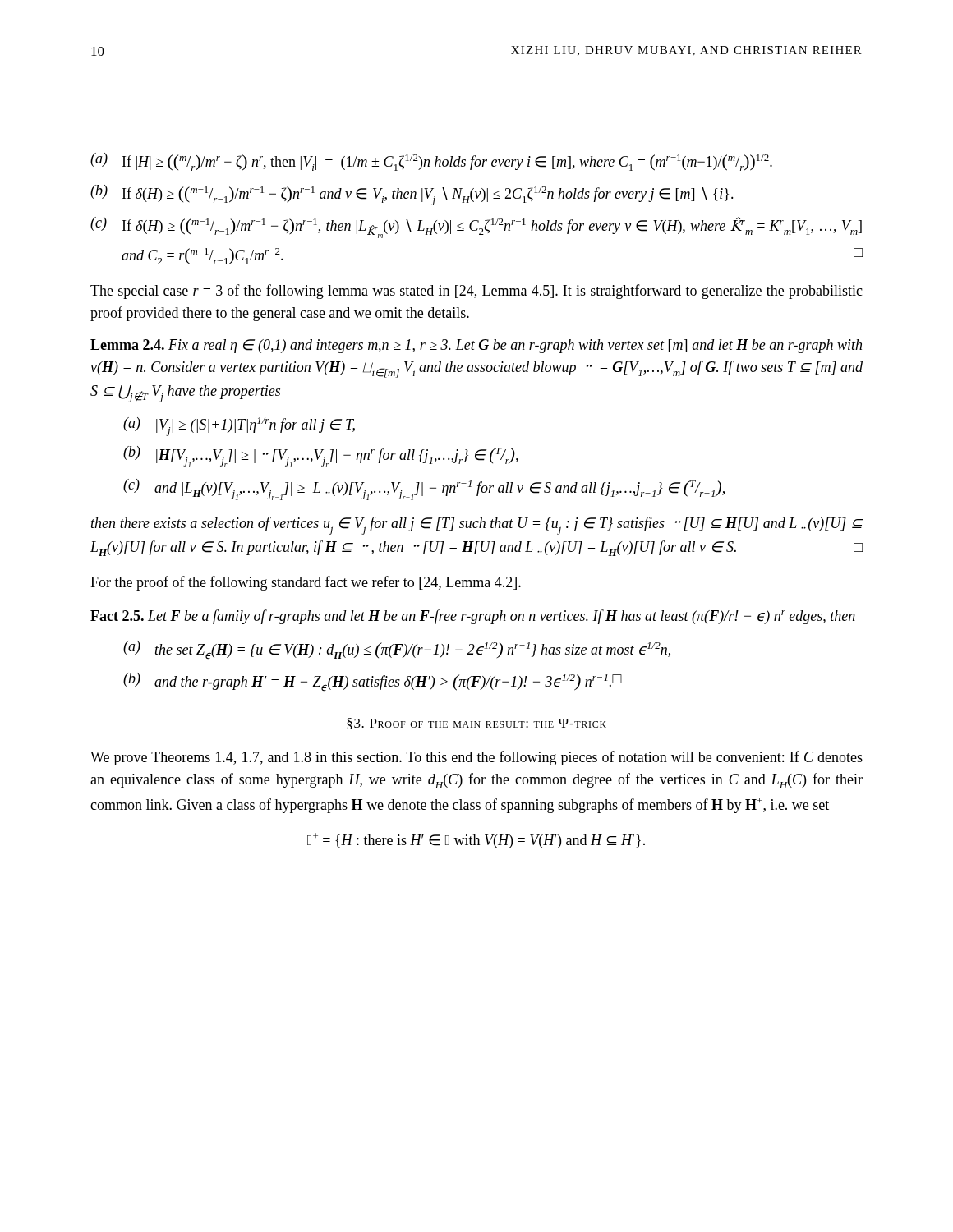Select the list item that says "(a) |Vj| ≥ (|S|+1)|T|η1/rn for all j ∈"
Viewport: 953px width, 1232px height.
pyautogui.click(x=239, y=425)
